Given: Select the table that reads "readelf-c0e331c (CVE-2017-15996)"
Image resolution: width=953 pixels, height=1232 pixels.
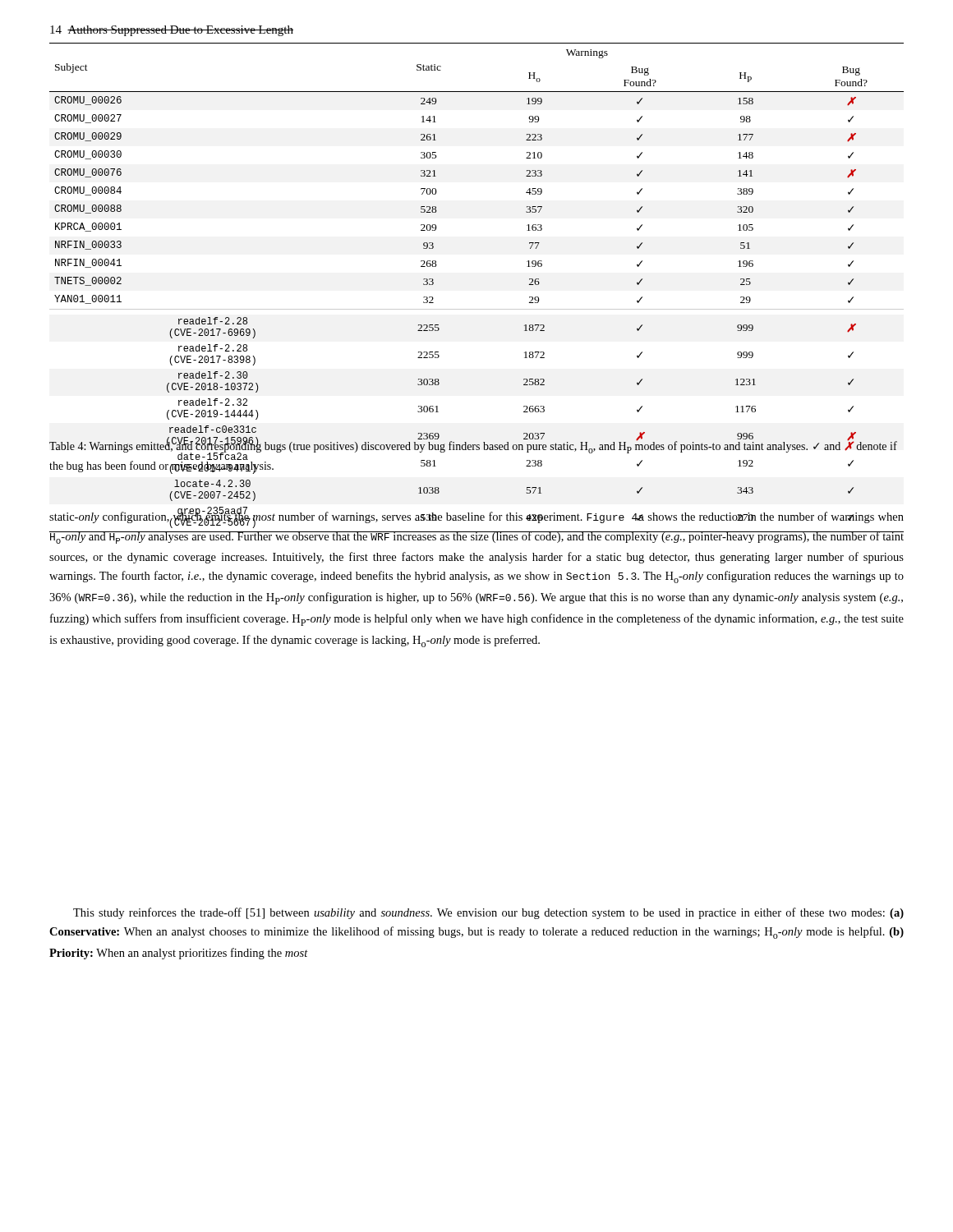Looking at the screenshot, I should pyautogui.click(x=476, y=287).
